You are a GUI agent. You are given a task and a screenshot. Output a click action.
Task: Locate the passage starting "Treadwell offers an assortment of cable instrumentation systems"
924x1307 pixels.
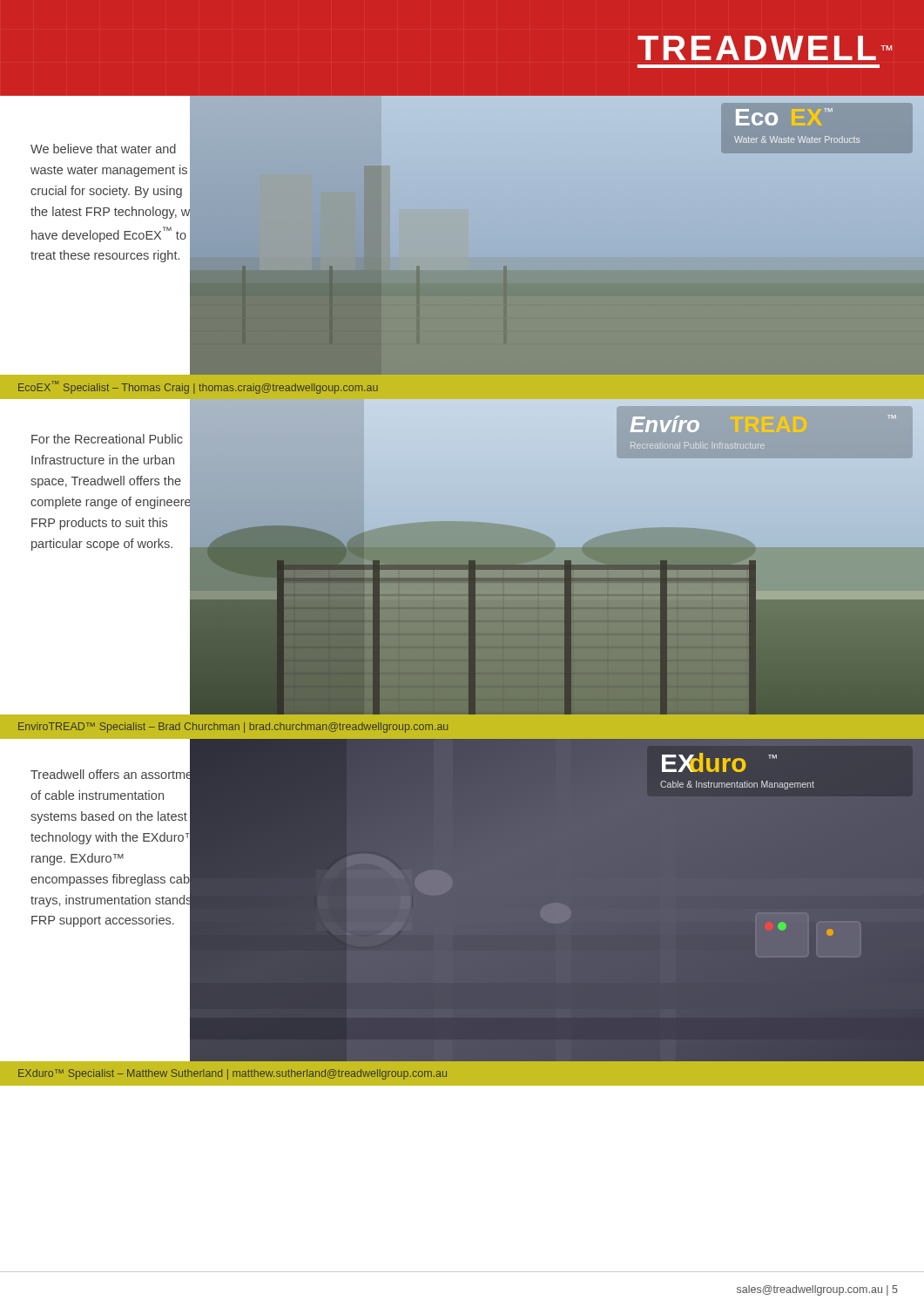click(x=117, y=848)
